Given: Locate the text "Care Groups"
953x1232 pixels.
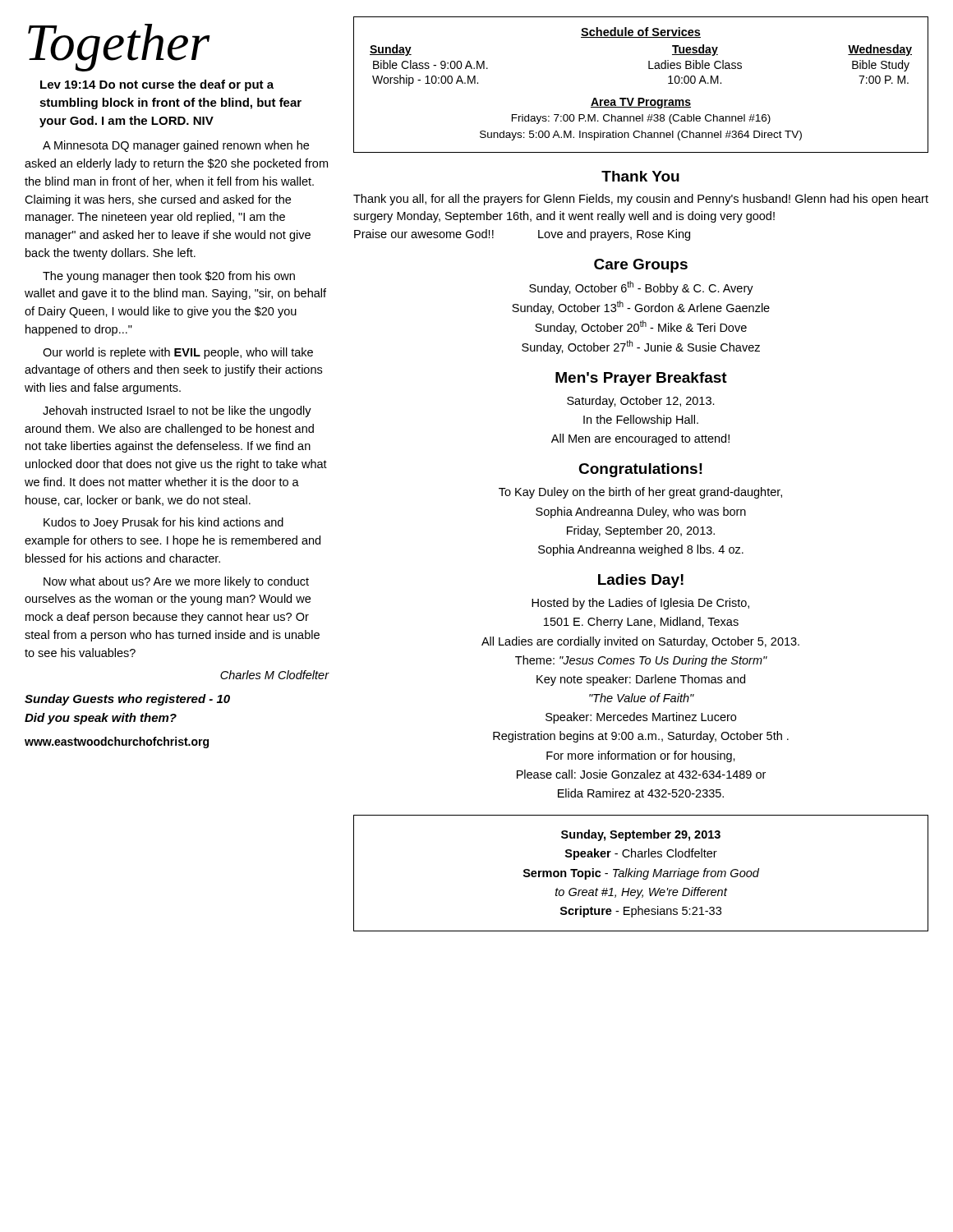Looking at the screenshot, I should pyautogui.click(x=641, y=264).
